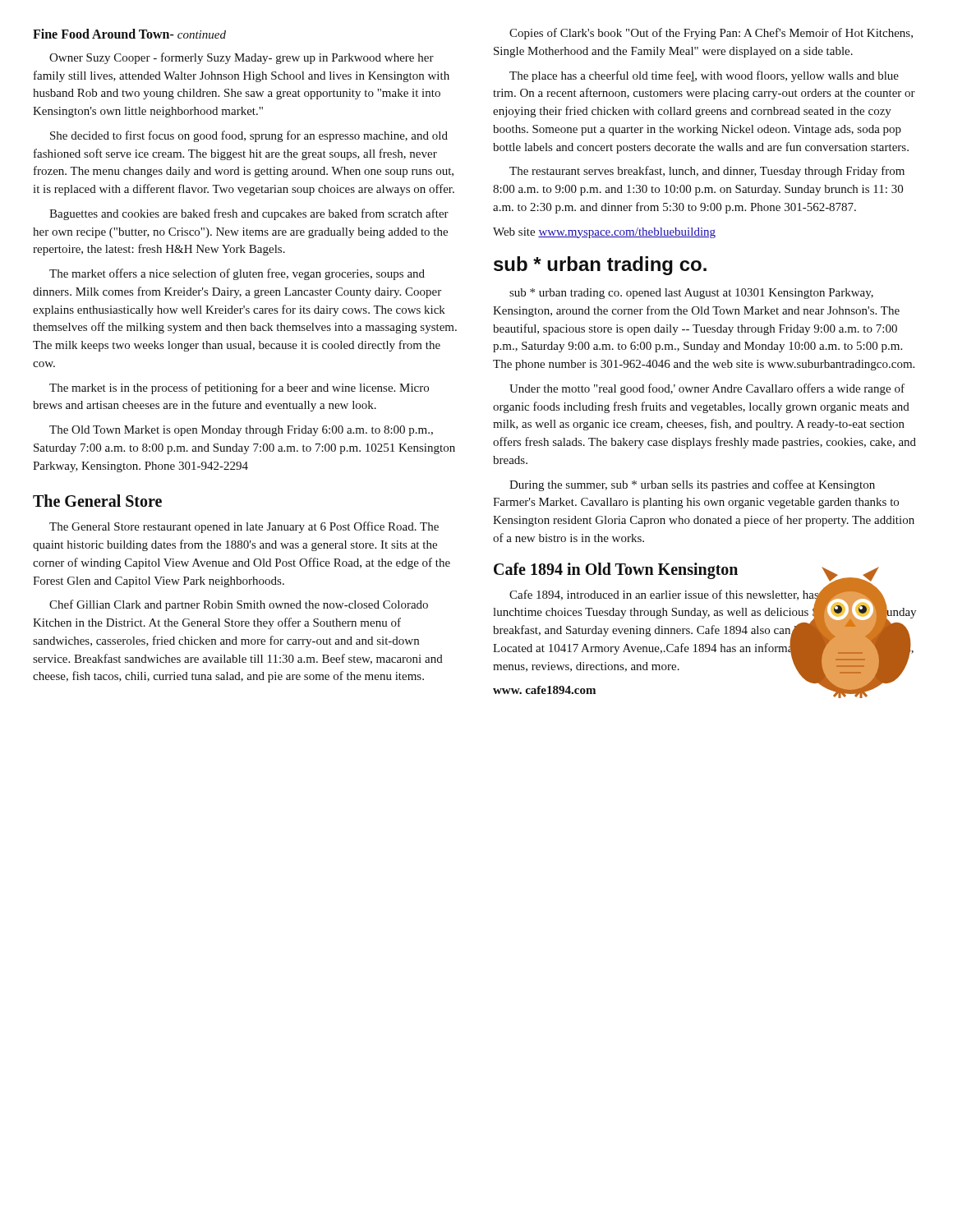Locate the text block that says "Chef Gillian Clark and partner Robin Smith"
The height and width of the screenshot is (1232, 953).
point(246,641)
